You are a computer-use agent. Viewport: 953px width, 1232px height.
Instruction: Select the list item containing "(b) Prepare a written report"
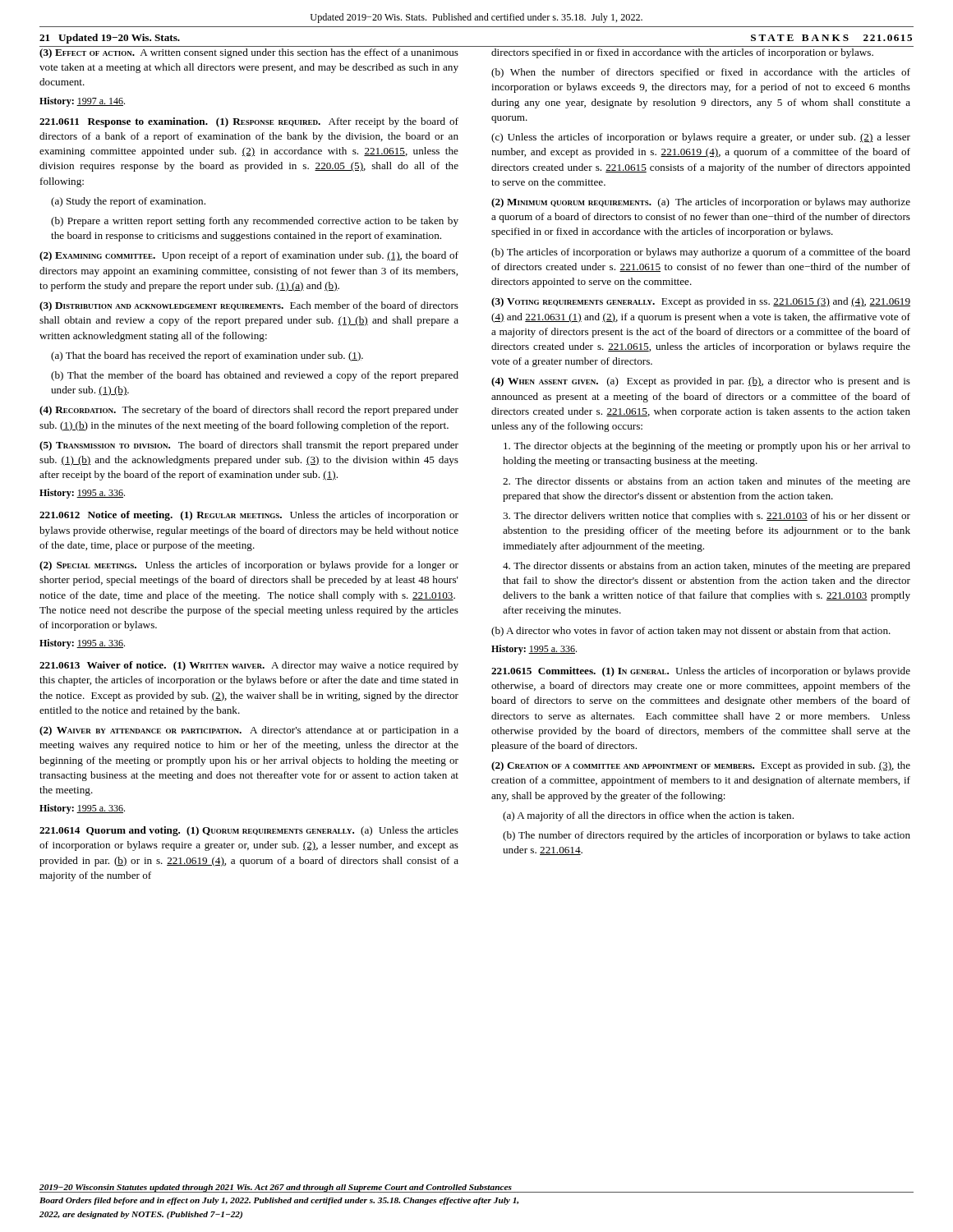[x=255, y=228]
